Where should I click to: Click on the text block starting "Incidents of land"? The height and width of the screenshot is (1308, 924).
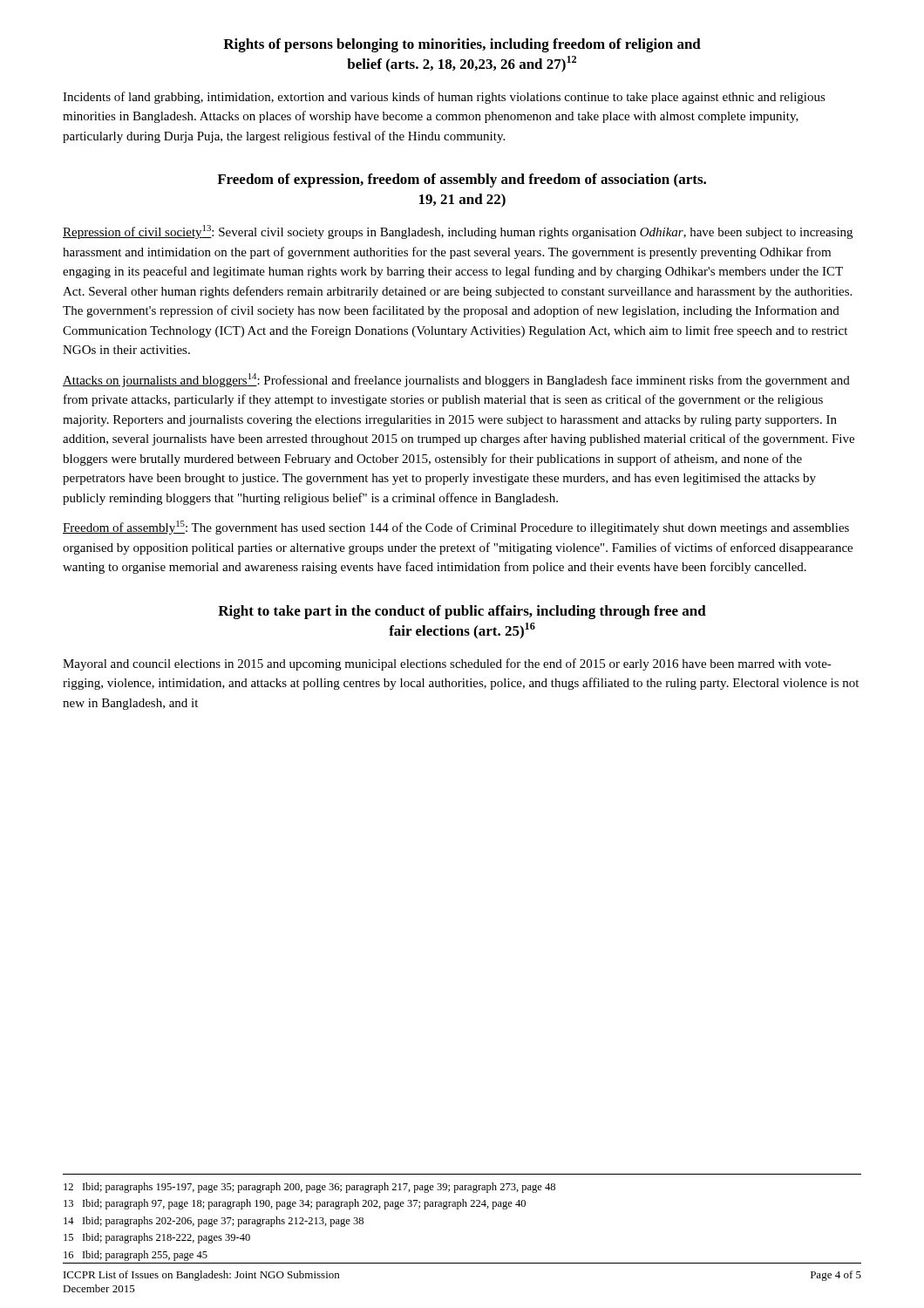coord(462,117)
